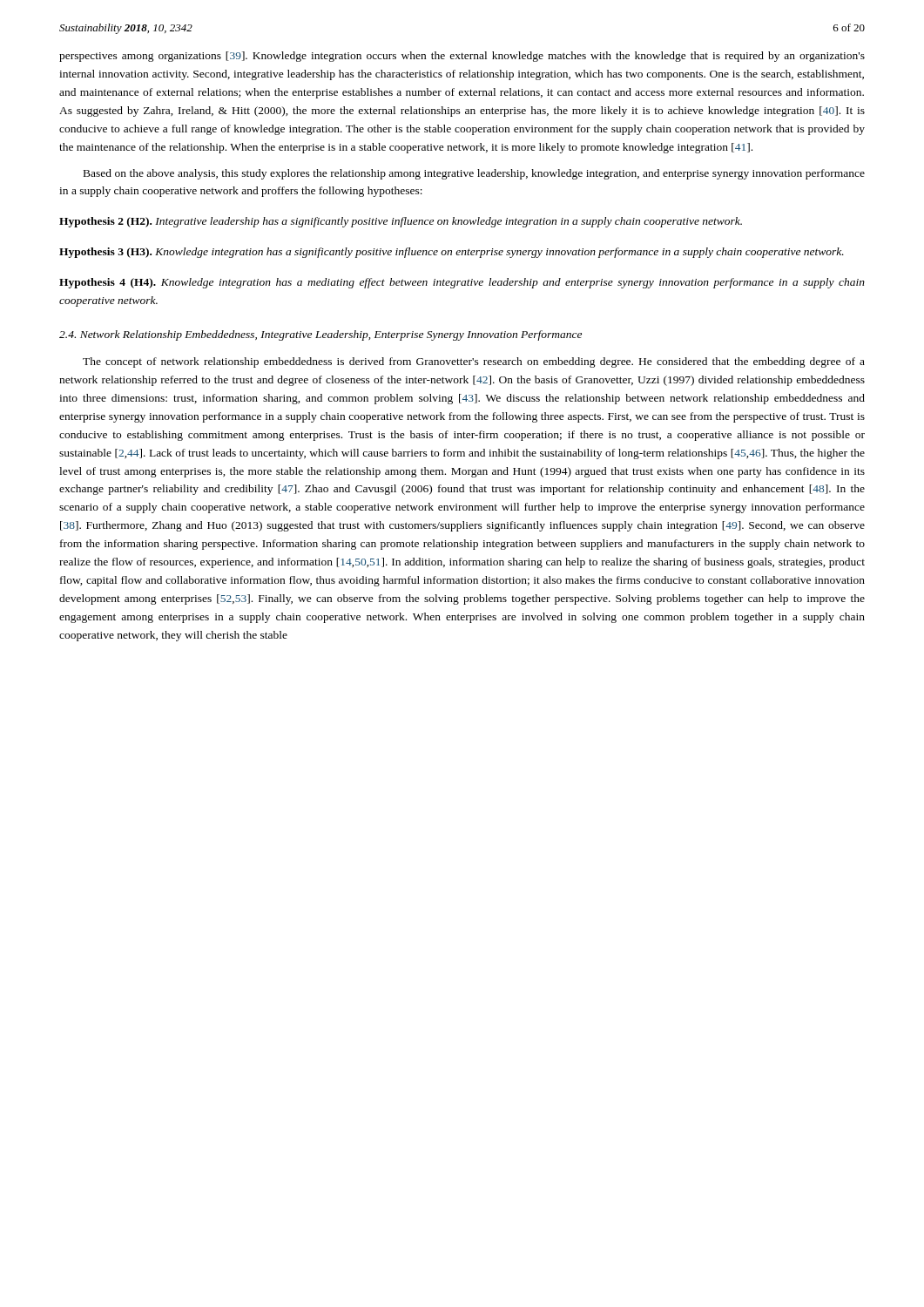
Task: Click on the text block that reads "The concept of network relationship embeddedness is"
Action: click(x=462, y=499)
